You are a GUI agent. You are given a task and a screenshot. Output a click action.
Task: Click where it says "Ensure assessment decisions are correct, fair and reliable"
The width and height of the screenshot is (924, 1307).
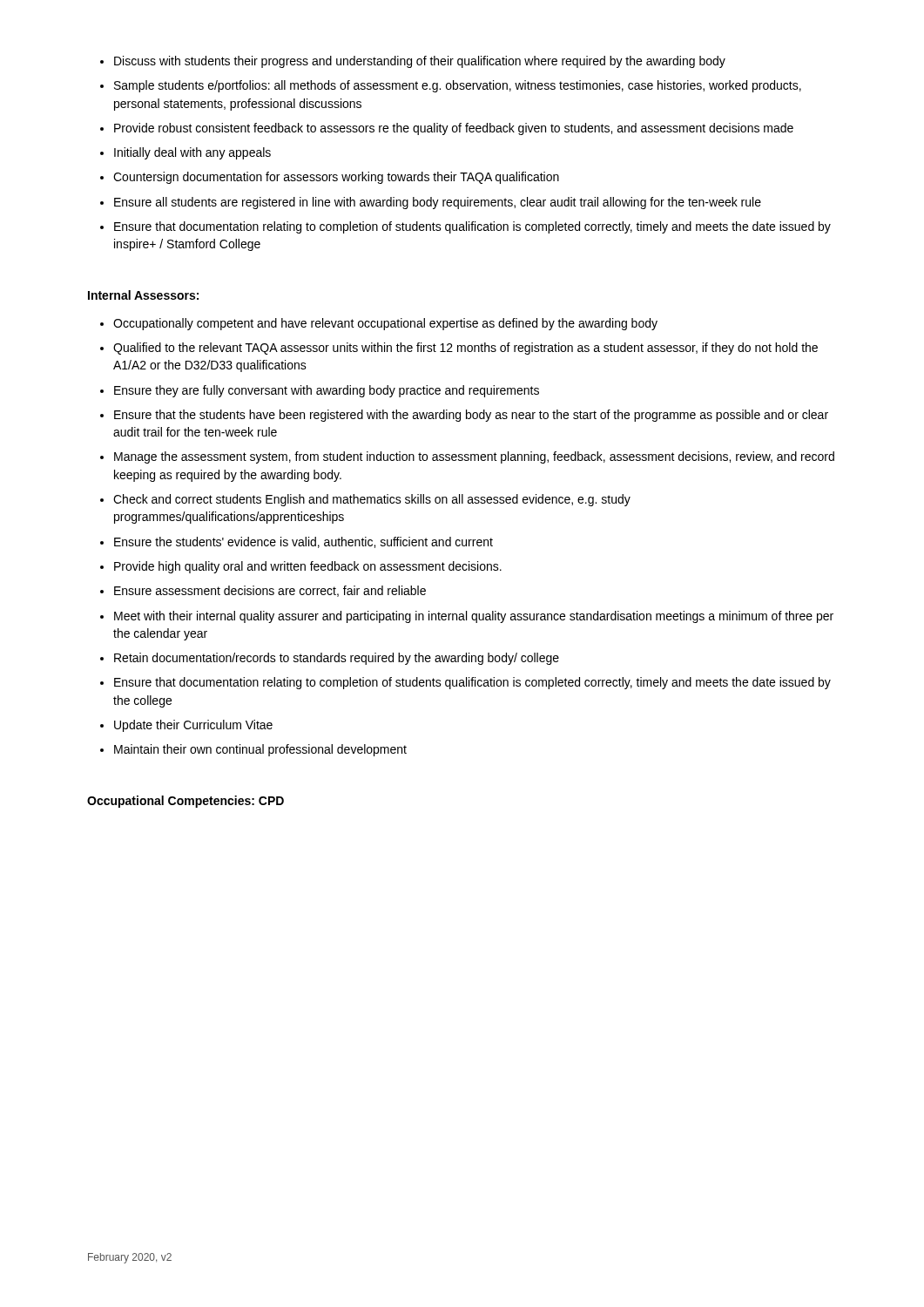[270, 591]
